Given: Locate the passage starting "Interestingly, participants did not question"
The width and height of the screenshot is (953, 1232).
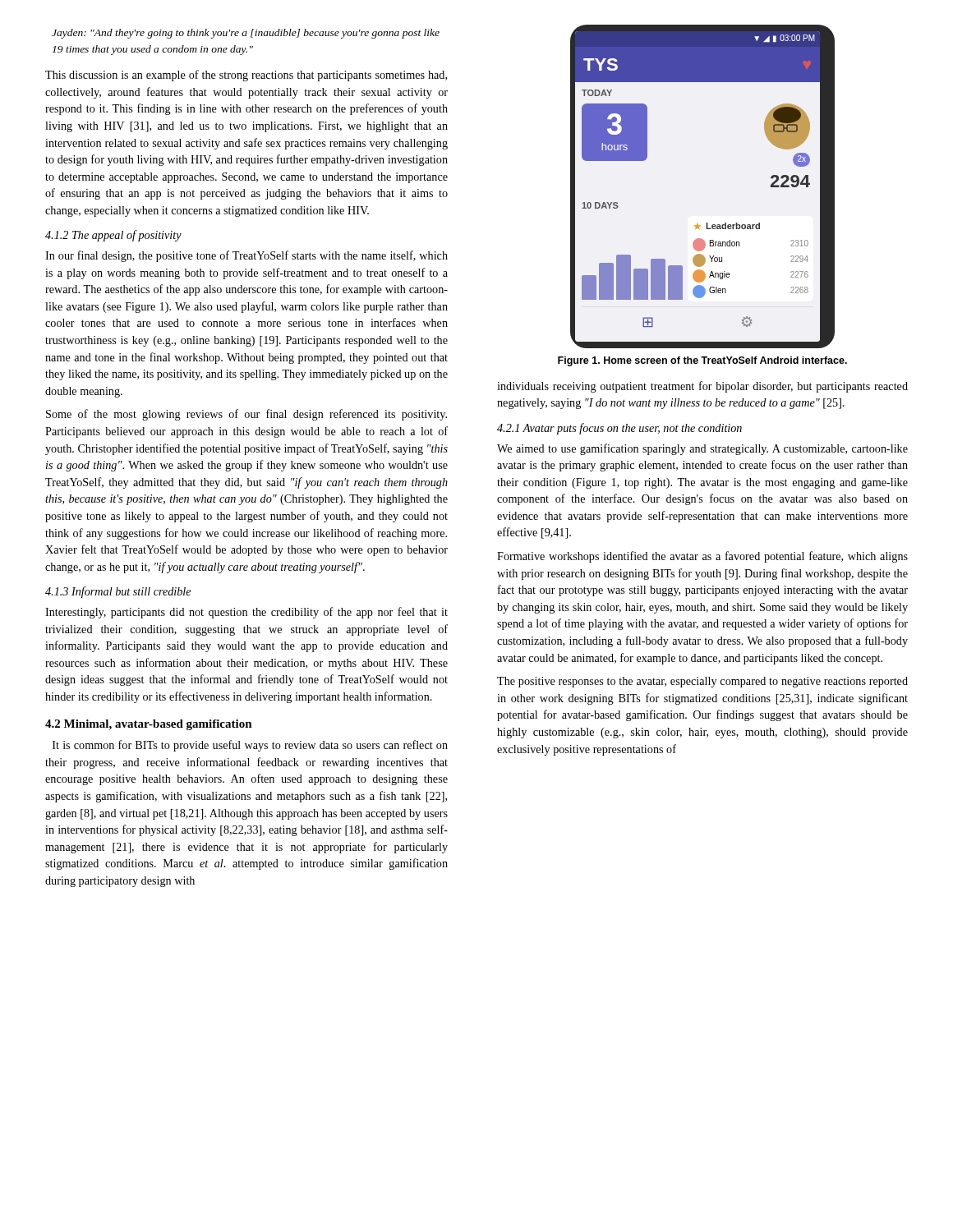Looking at the screenshot, I should click(246, 654).
